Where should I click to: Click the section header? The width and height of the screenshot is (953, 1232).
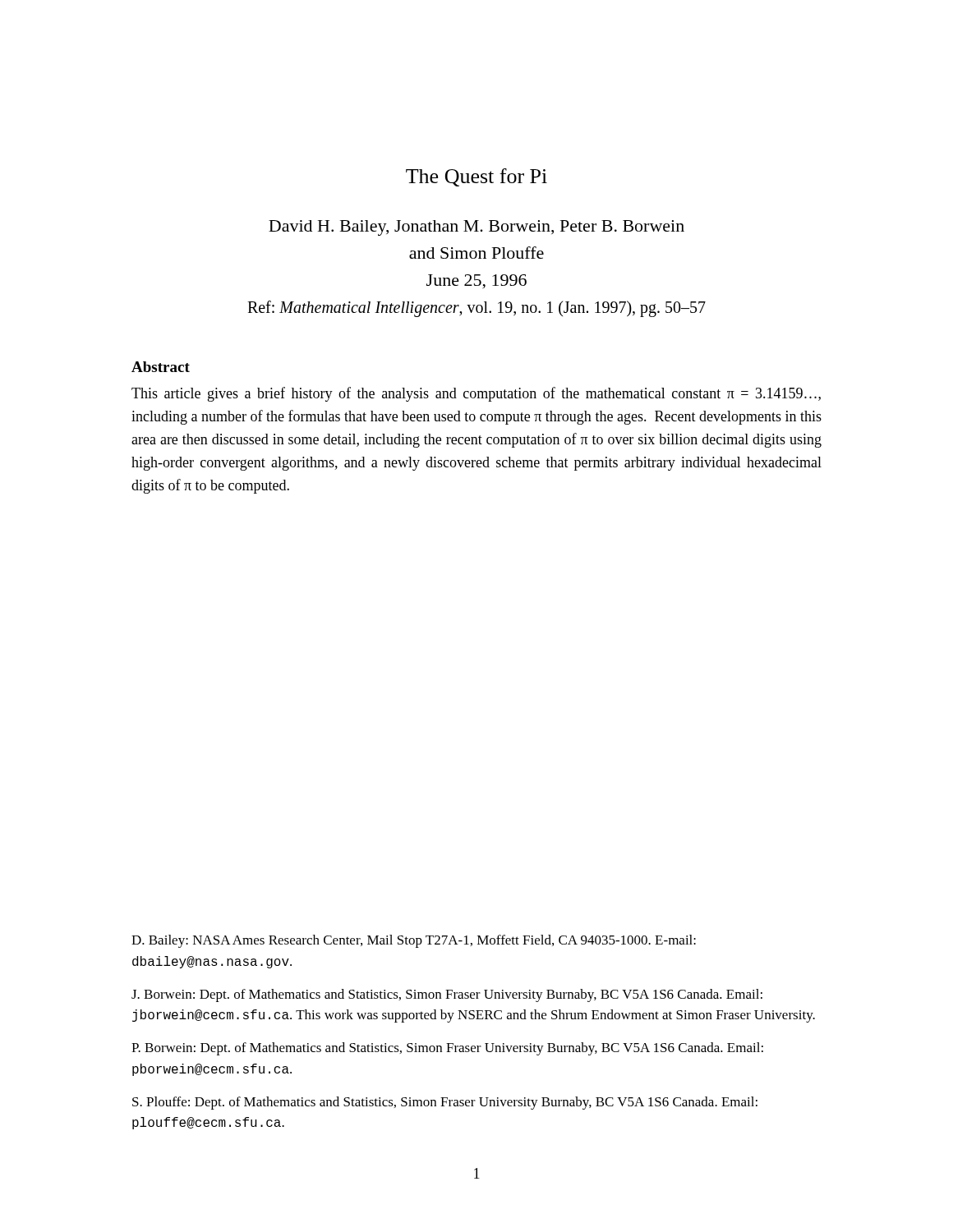coord(476,367)
